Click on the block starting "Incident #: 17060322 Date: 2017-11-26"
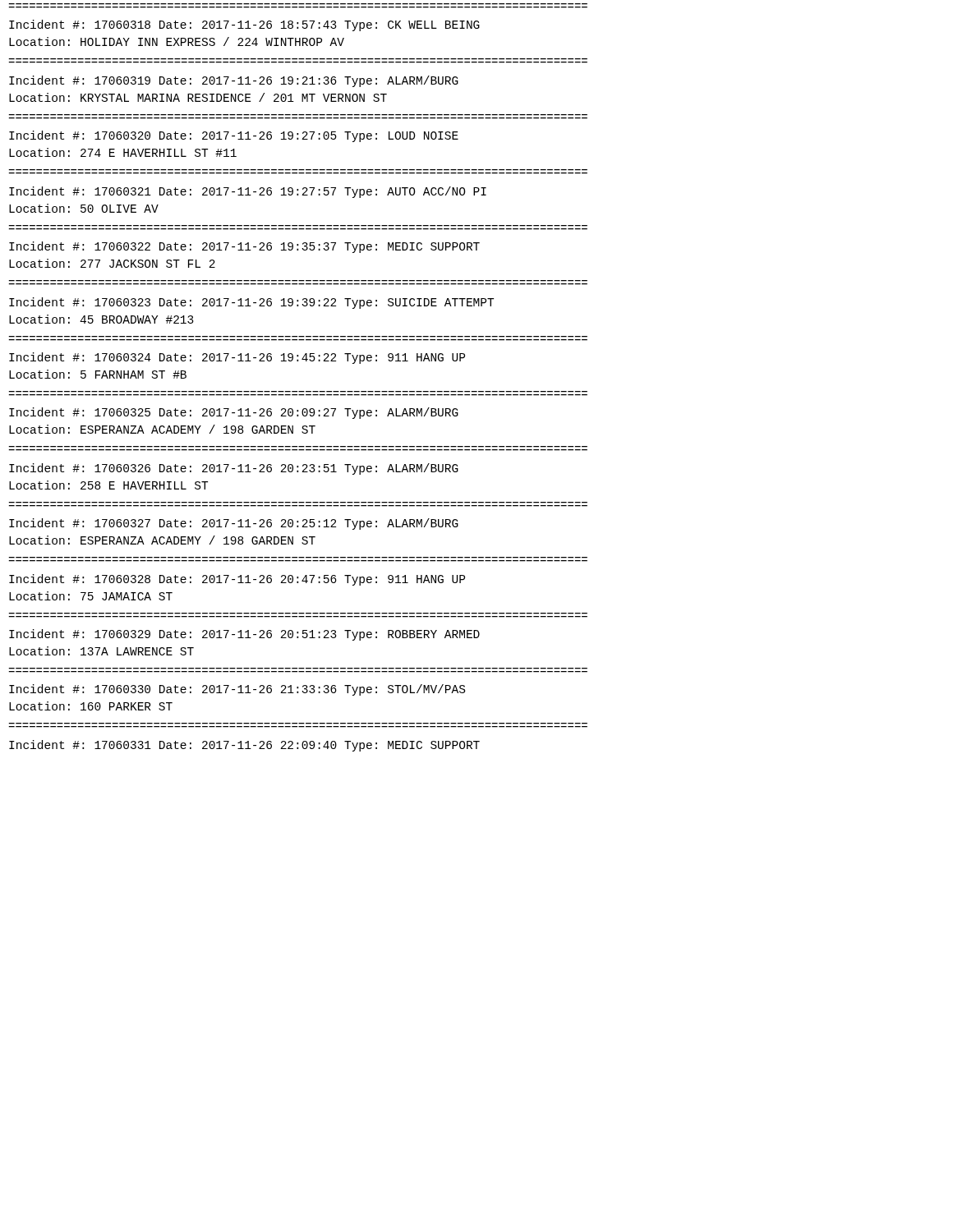The width and height of the screenshot is (953, 1232). click(x=244, y=256)
